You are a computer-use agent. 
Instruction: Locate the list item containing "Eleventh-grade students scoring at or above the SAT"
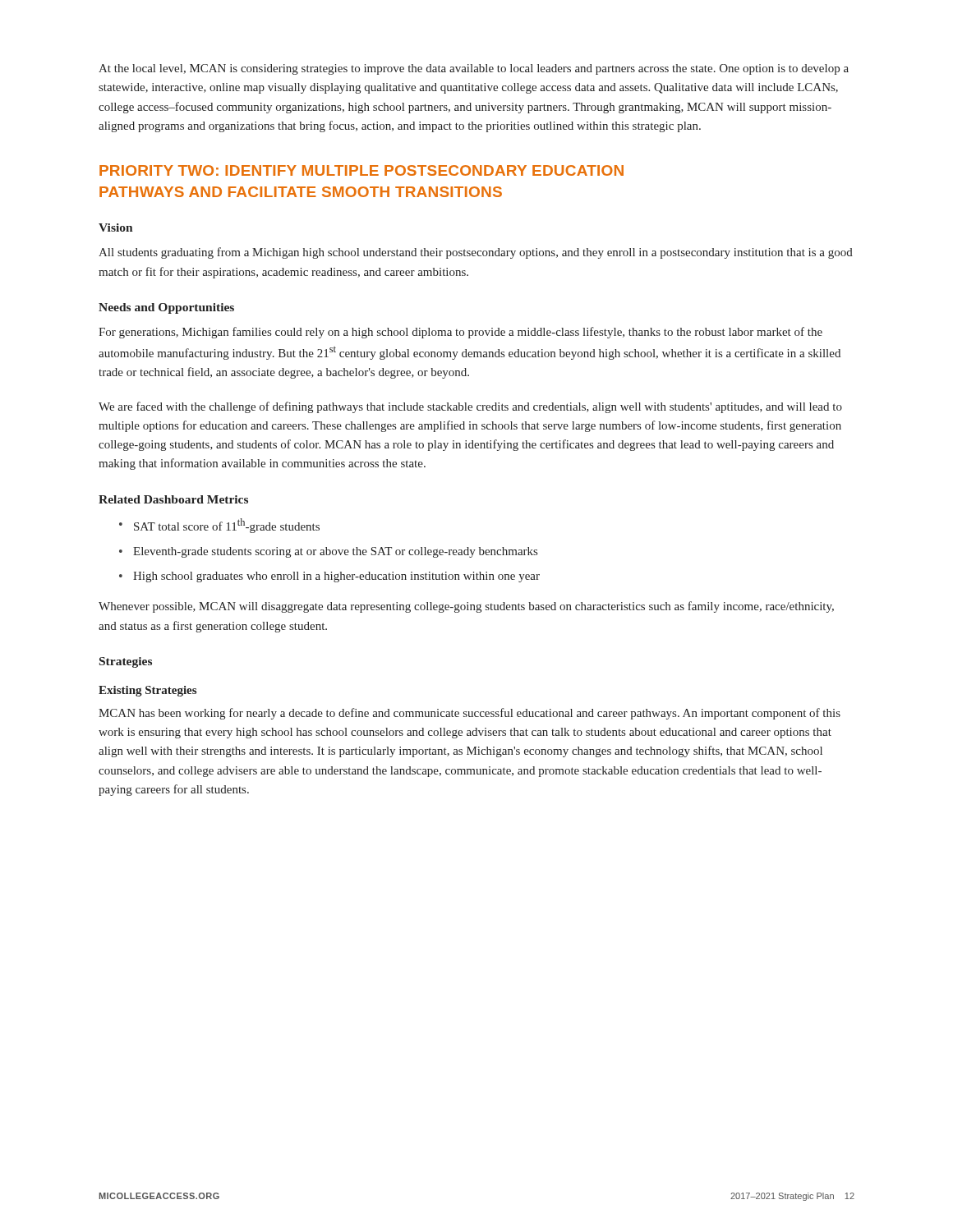click(x=336, y=551)
